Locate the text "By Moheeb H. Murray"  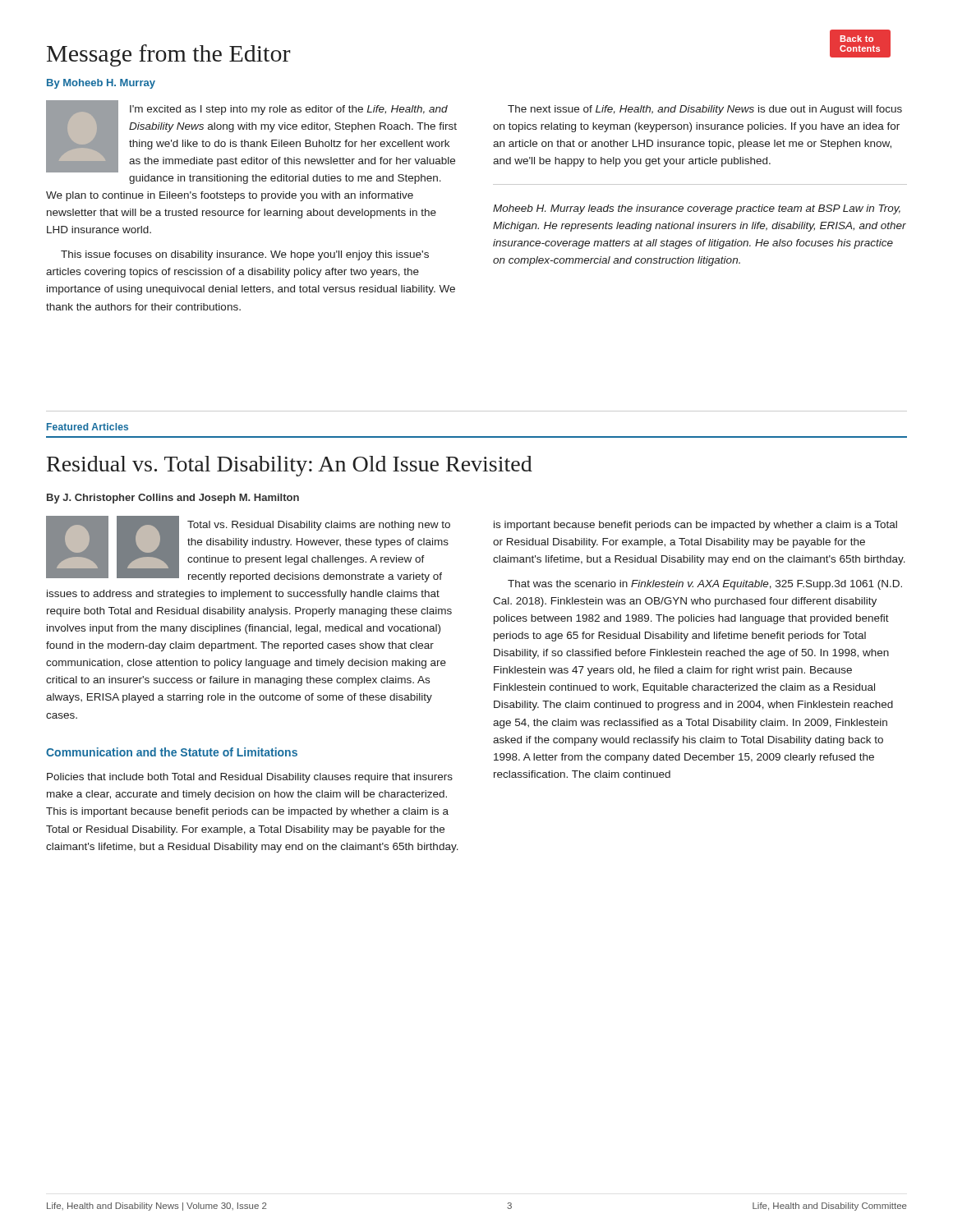pyautogui.click(x=101, y=84)
